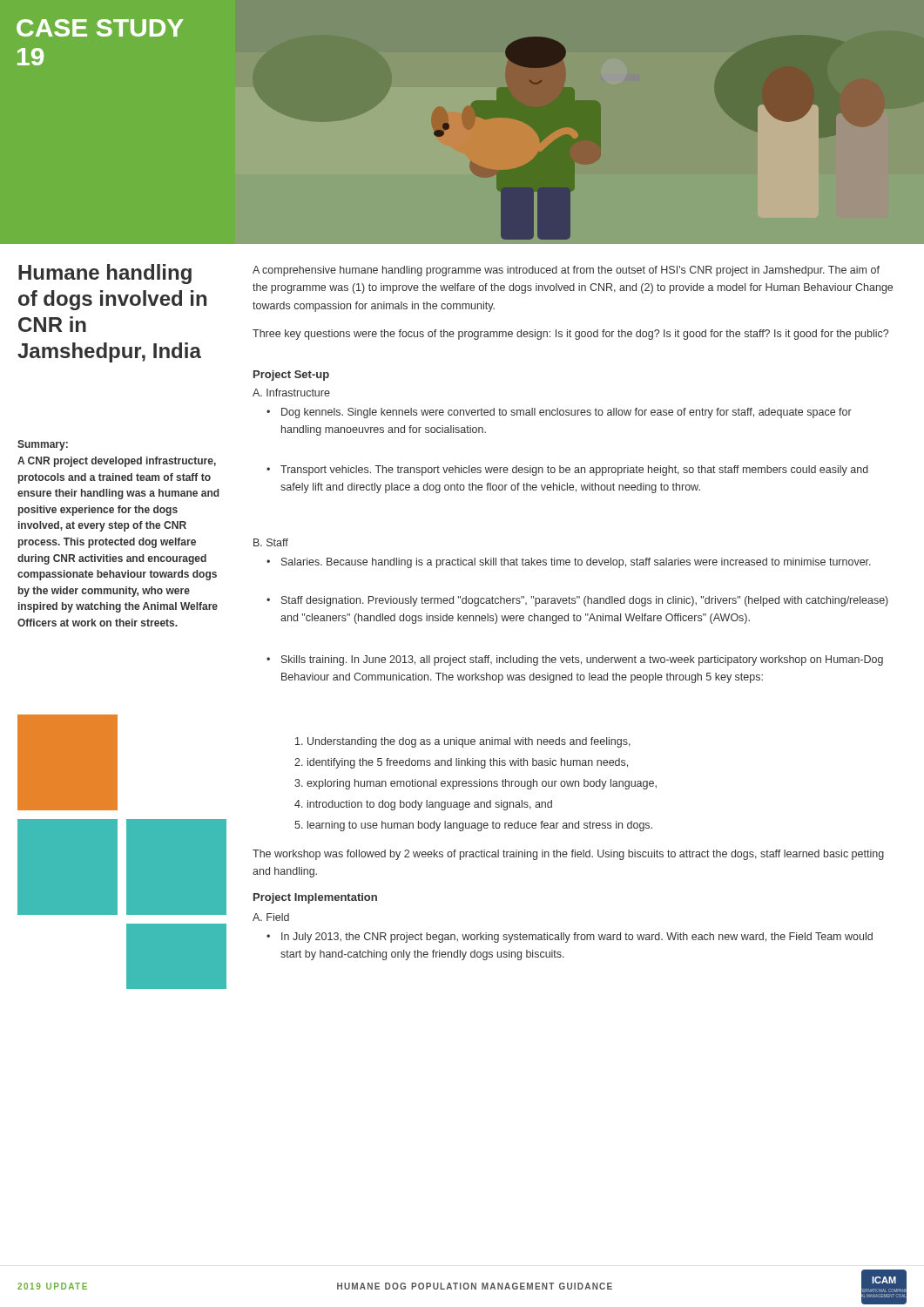This screenshot has height=1307, width=924.
Task: Locate the text block starting "Understanding the dog as a unique animal"
Action: point(593,742)
